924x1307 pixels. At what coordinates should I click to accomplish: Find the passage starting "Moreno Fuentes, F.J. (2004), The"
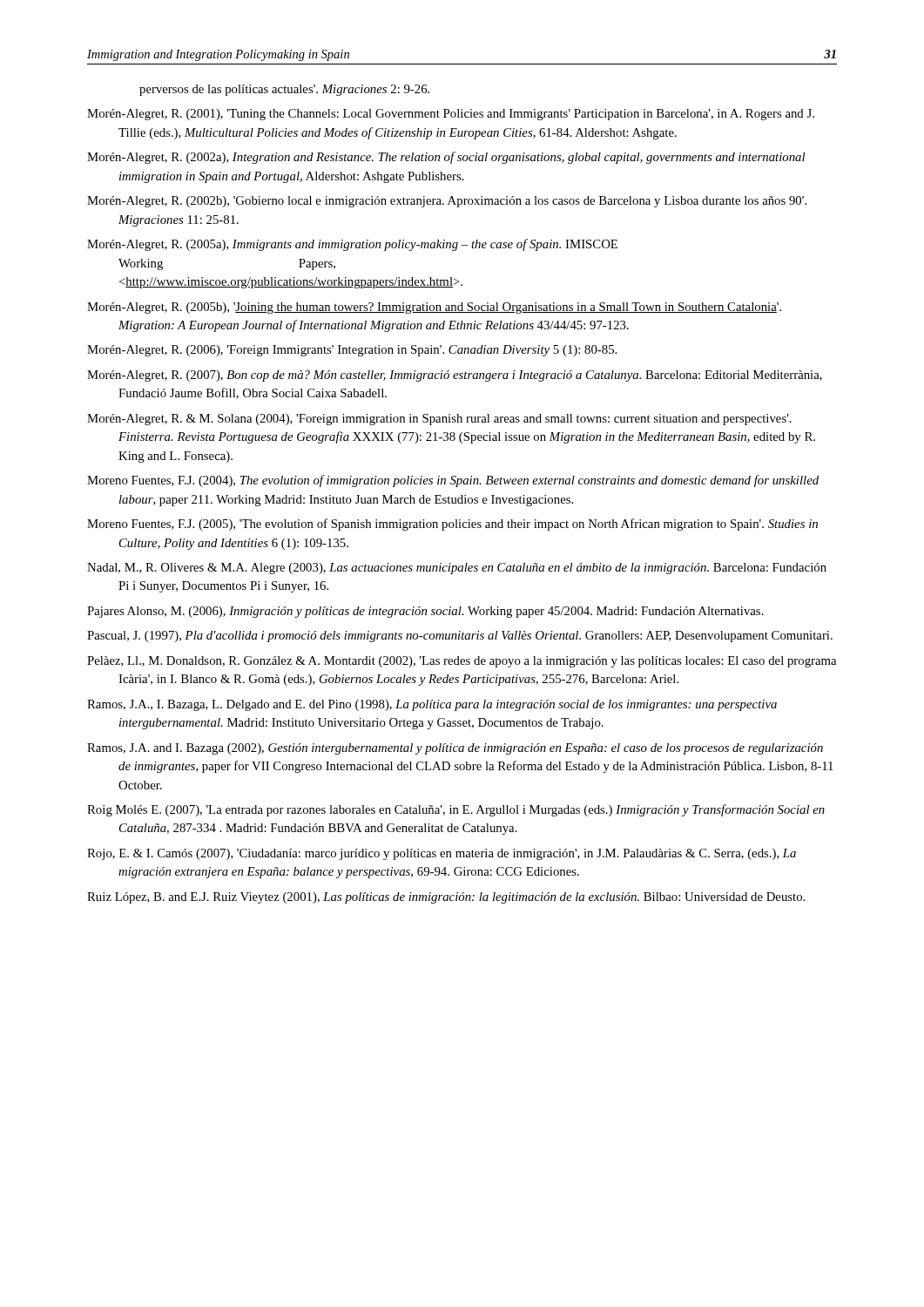click(x=453, y=490)
